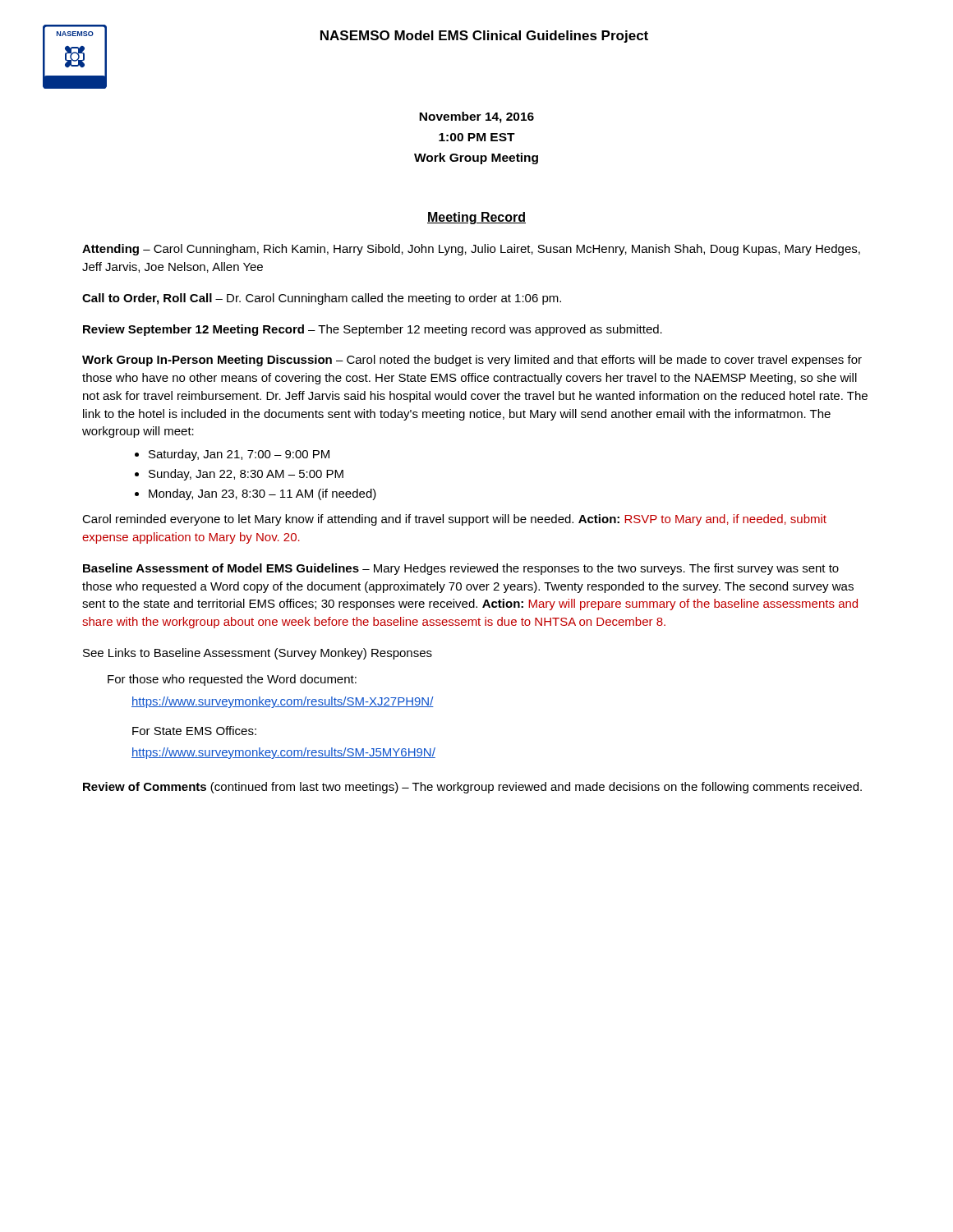The image size is (953, 1232).
Task: Click on the text block with the text "Carol reminded everyone to"
Action: [454, 528]
